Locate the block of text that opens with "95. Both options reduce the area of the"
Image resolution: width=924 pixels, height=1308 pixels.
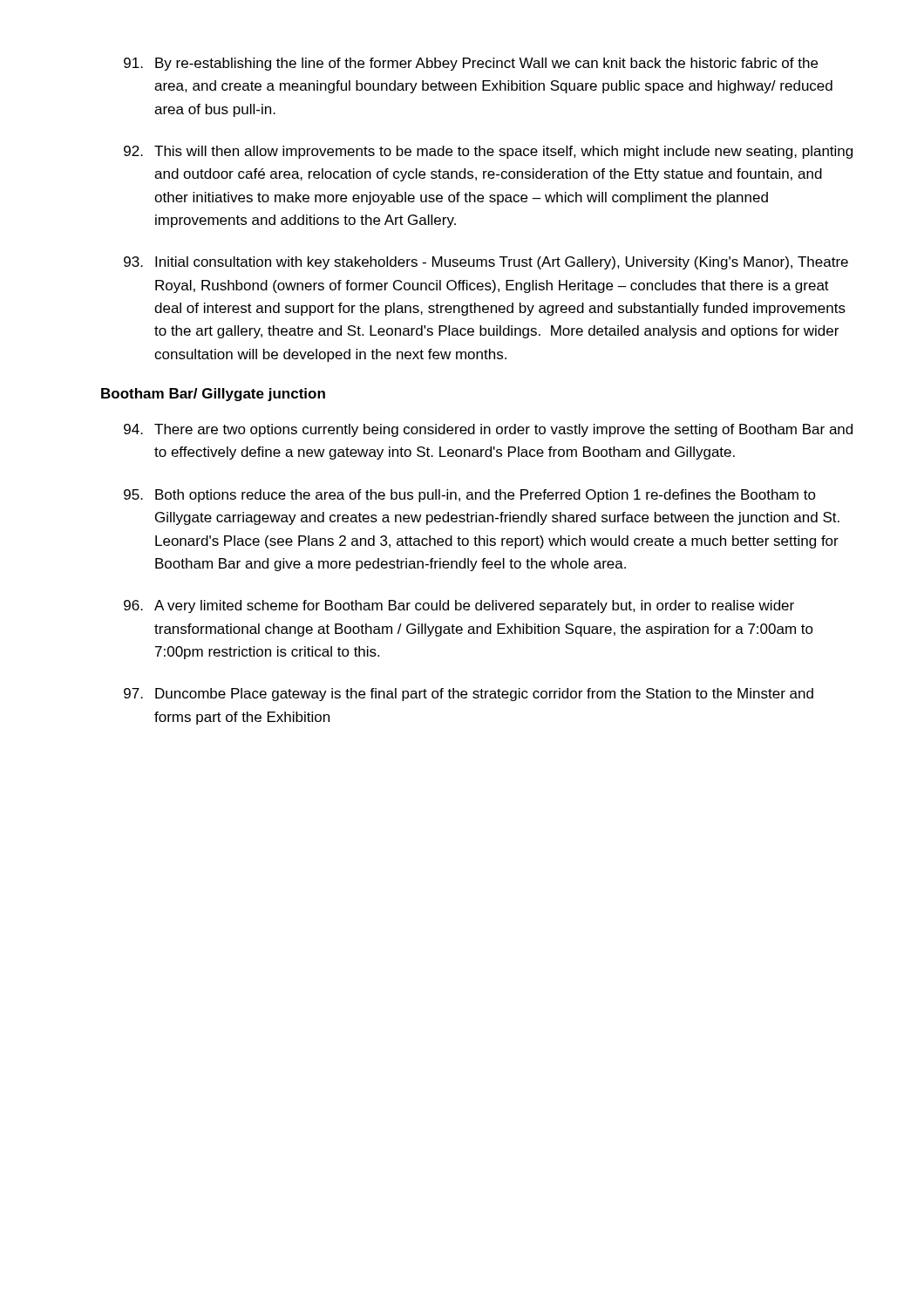[x=469, y=530]
